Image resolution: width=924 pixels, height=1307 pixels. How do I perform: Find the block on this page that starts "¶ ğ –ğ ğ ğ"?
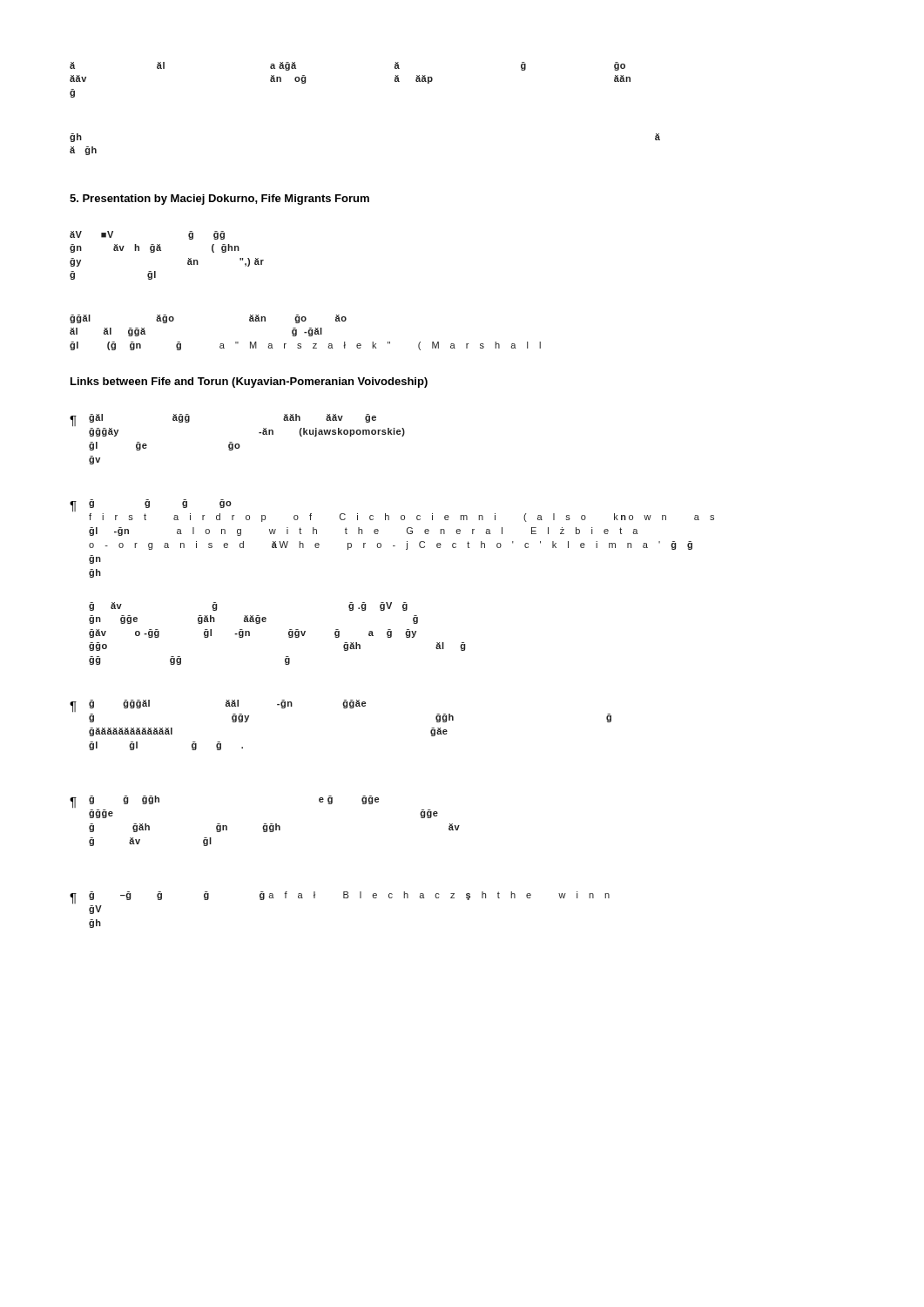(462, 910)
